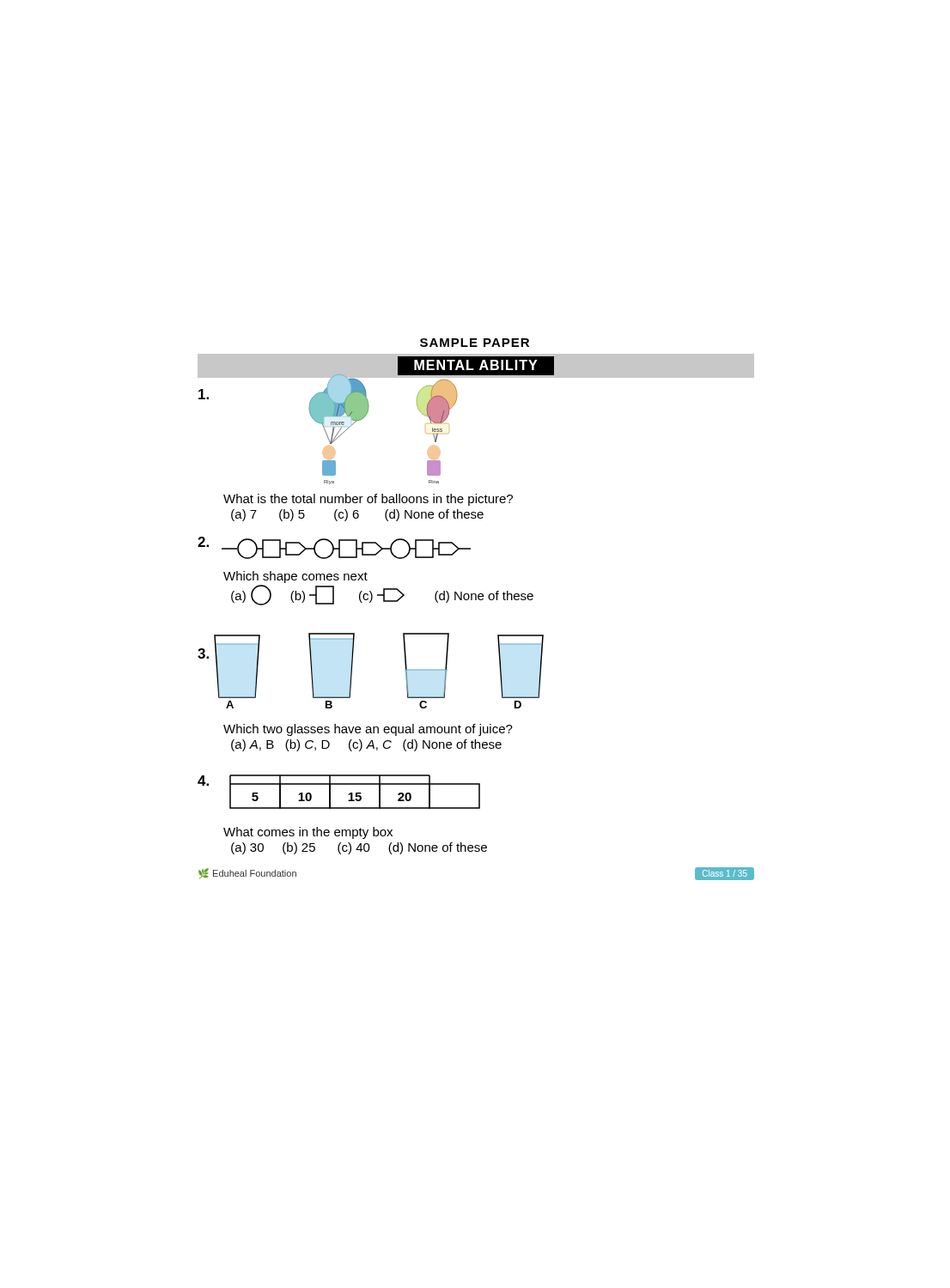950x1288 pixels.
Task: Locate the text starting "MENTAL ABILITY"
Action: [476, 366]
